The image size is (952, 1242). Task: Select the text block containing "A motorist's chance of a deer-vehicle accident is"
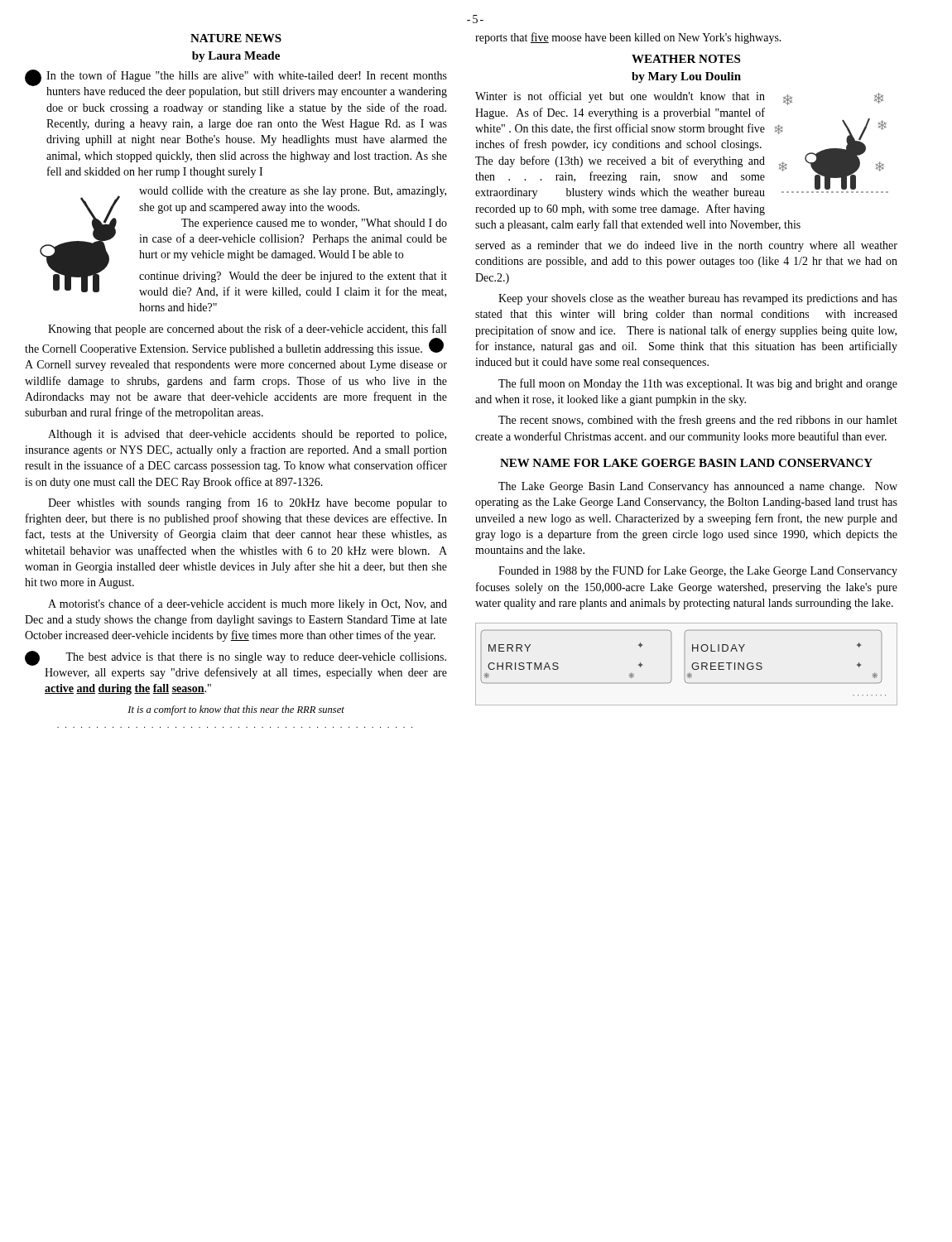click(x=236, y=620)
